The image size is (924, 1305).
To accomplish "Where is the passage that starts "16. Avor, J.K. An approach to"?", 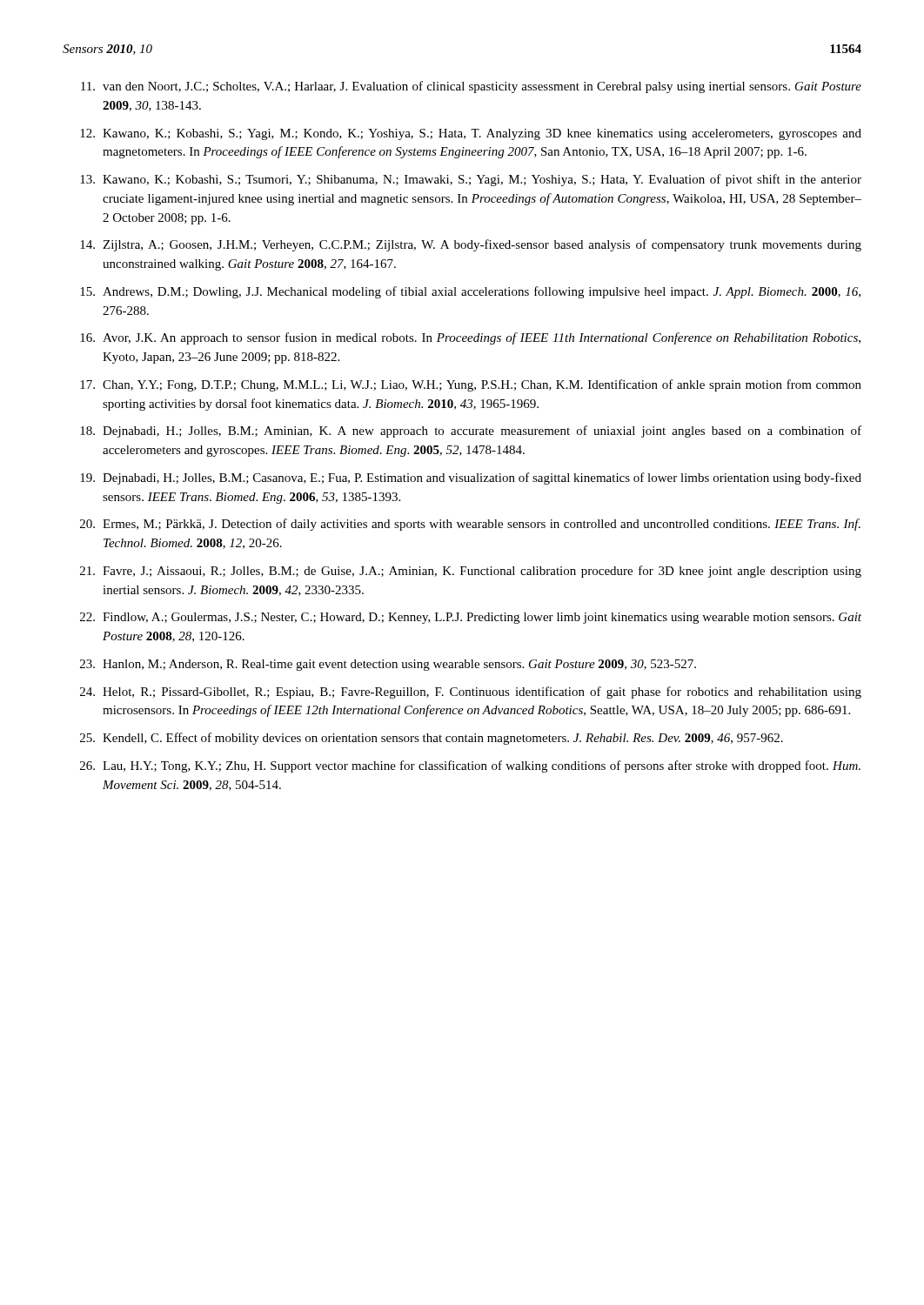I will (x=462, y=348).
